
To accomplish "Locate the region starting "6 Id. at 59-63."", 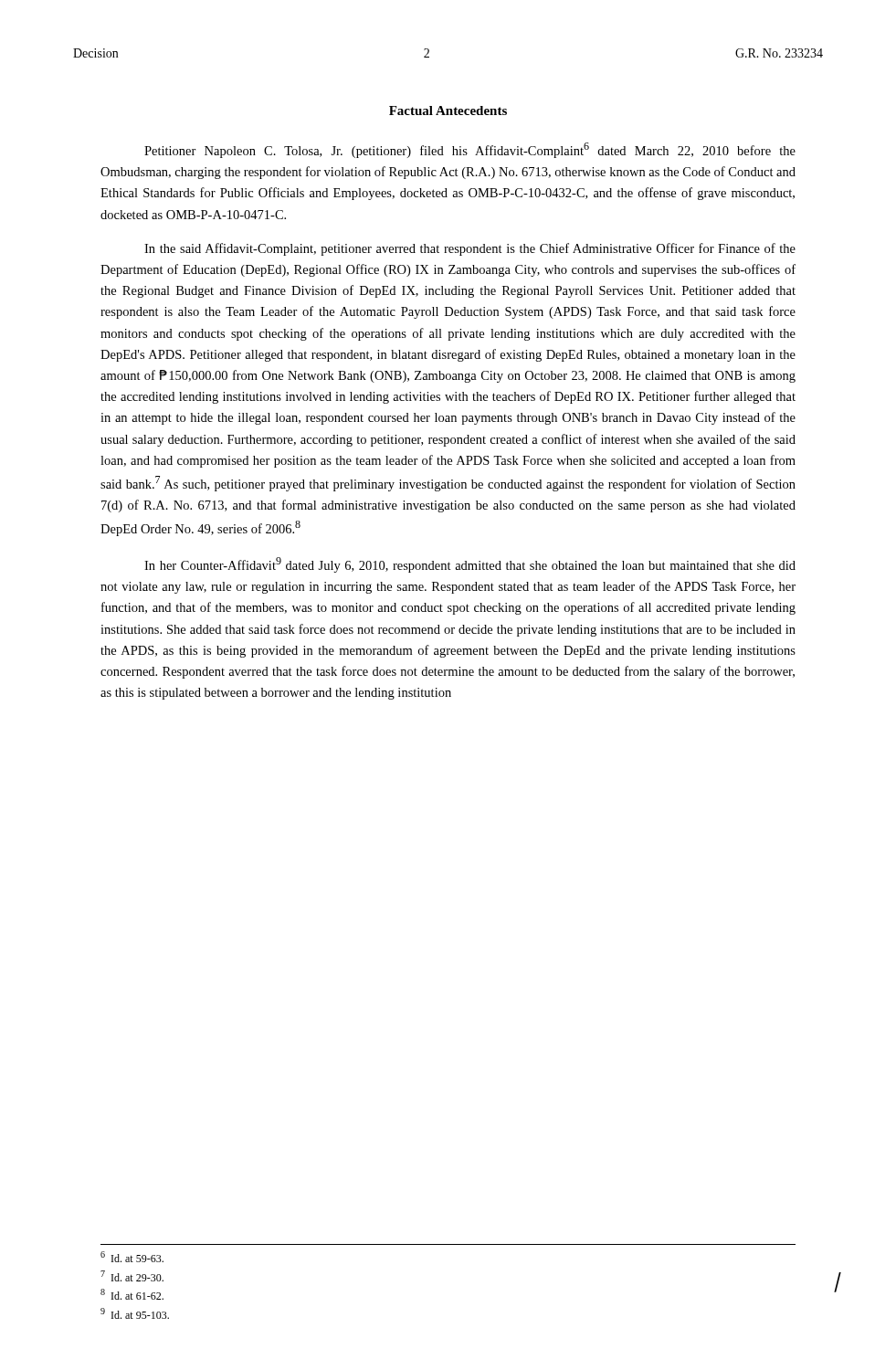I will point(132,1257).
